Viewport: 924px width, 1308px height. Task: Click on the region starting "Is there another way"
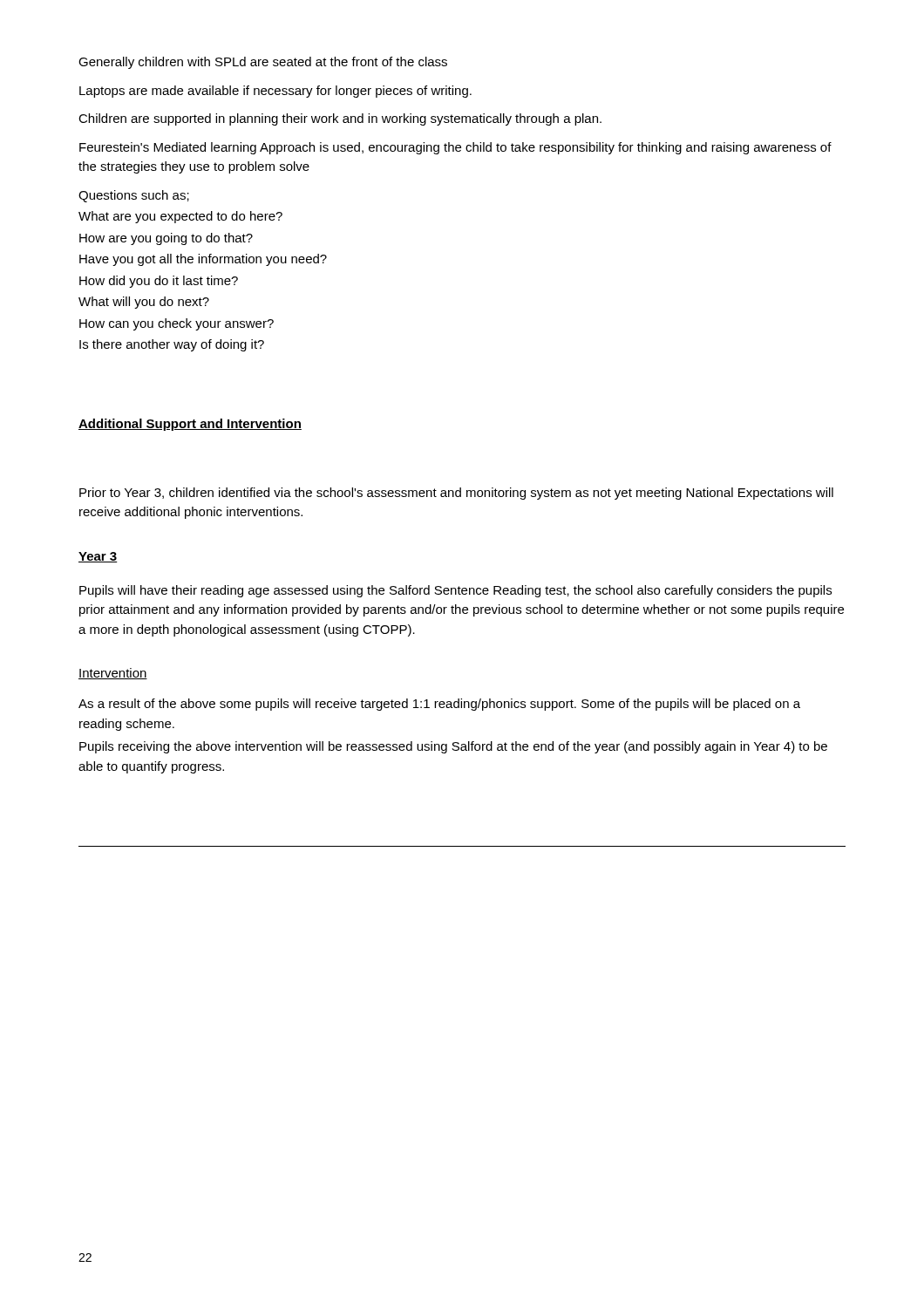171,344
